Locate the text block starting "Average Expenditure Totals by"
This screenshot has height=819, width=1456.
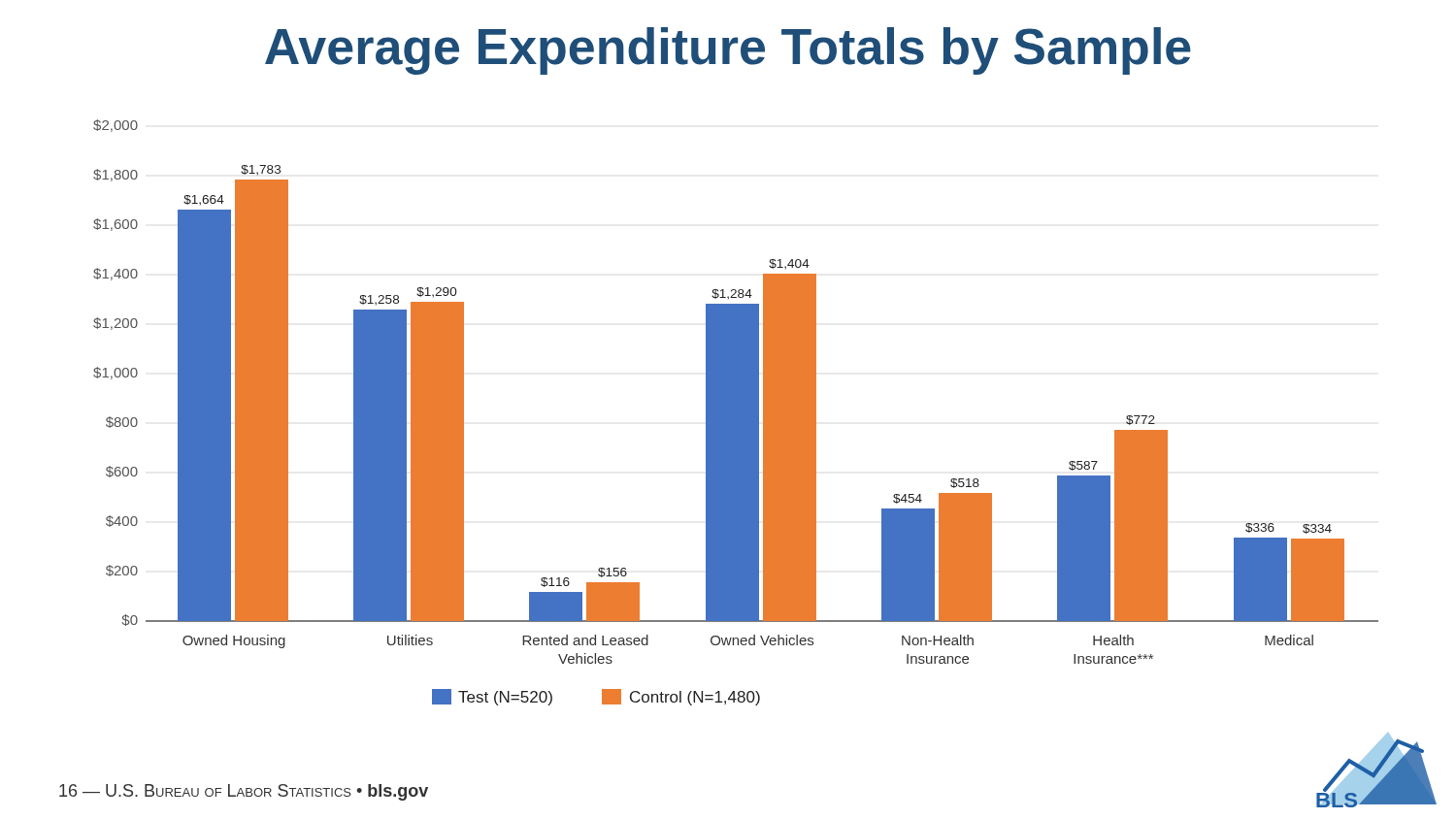coord(728,47)
